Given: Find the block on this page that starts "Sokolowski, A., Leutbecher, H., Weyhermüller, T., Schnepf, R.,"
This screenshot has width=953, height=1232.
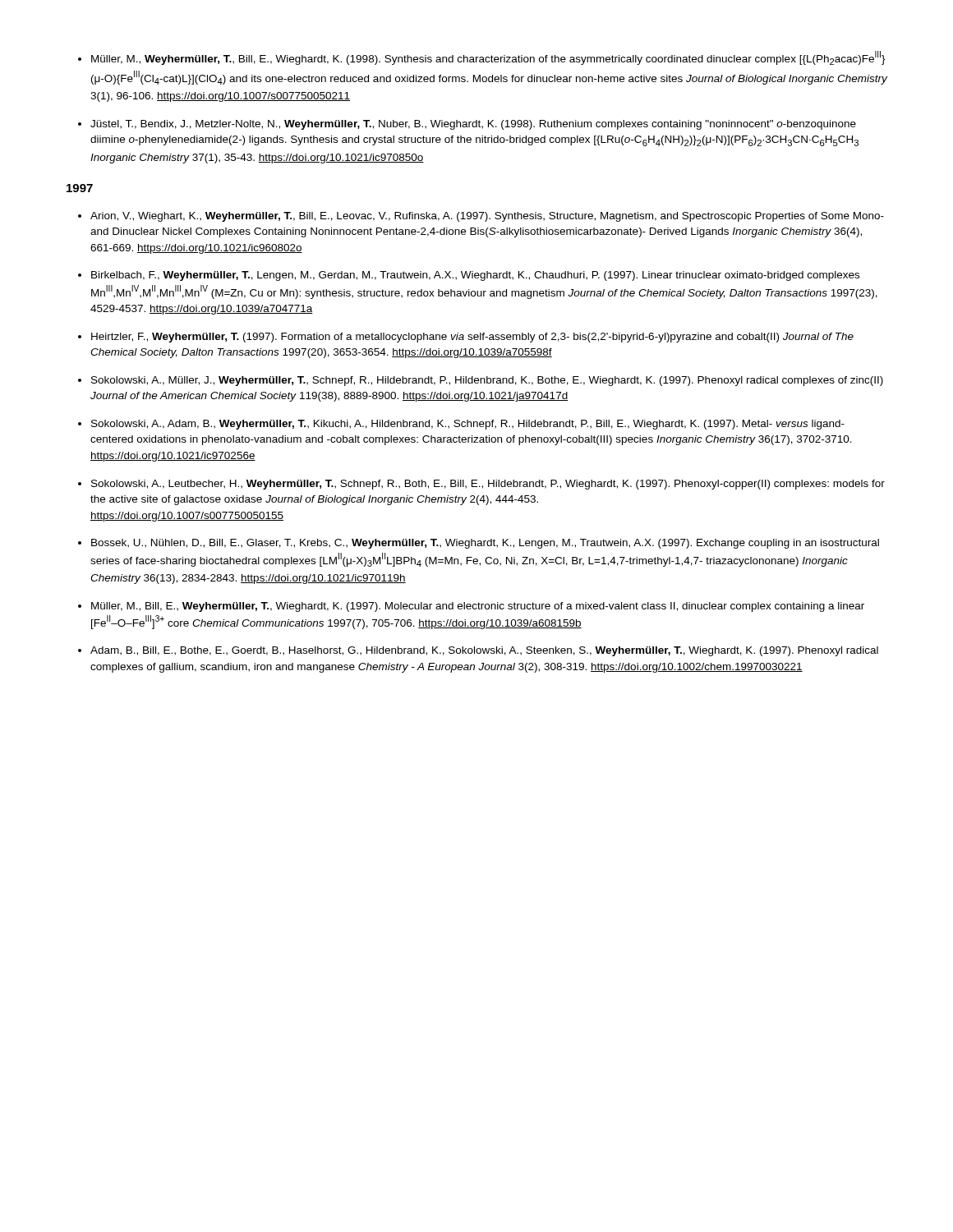Looking at the screenshot, I should point(489,499).
